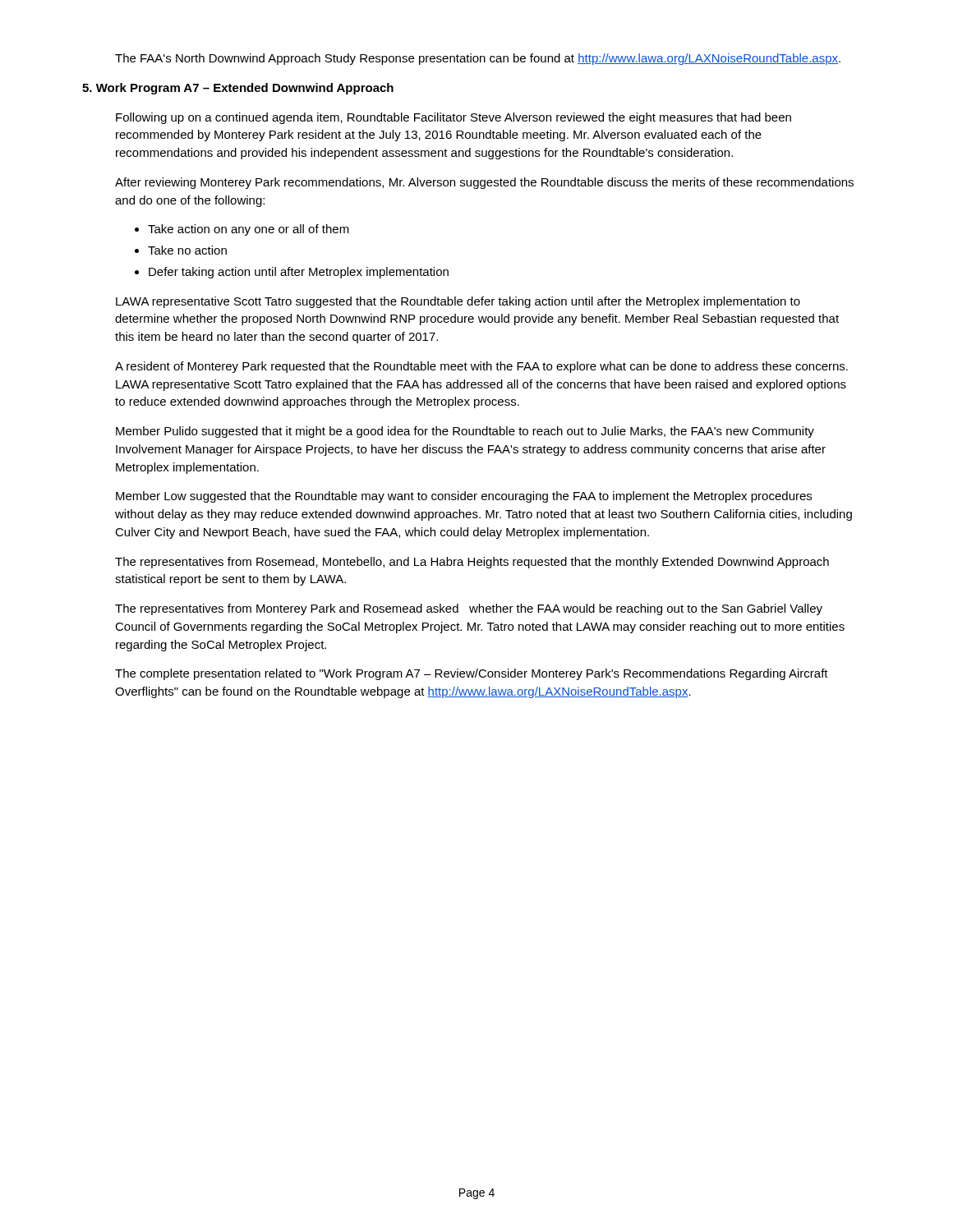Point to the block beginning "Defer taking action until after Metroplex"
The image size is (953, 1232).
[x=299, y=271]
